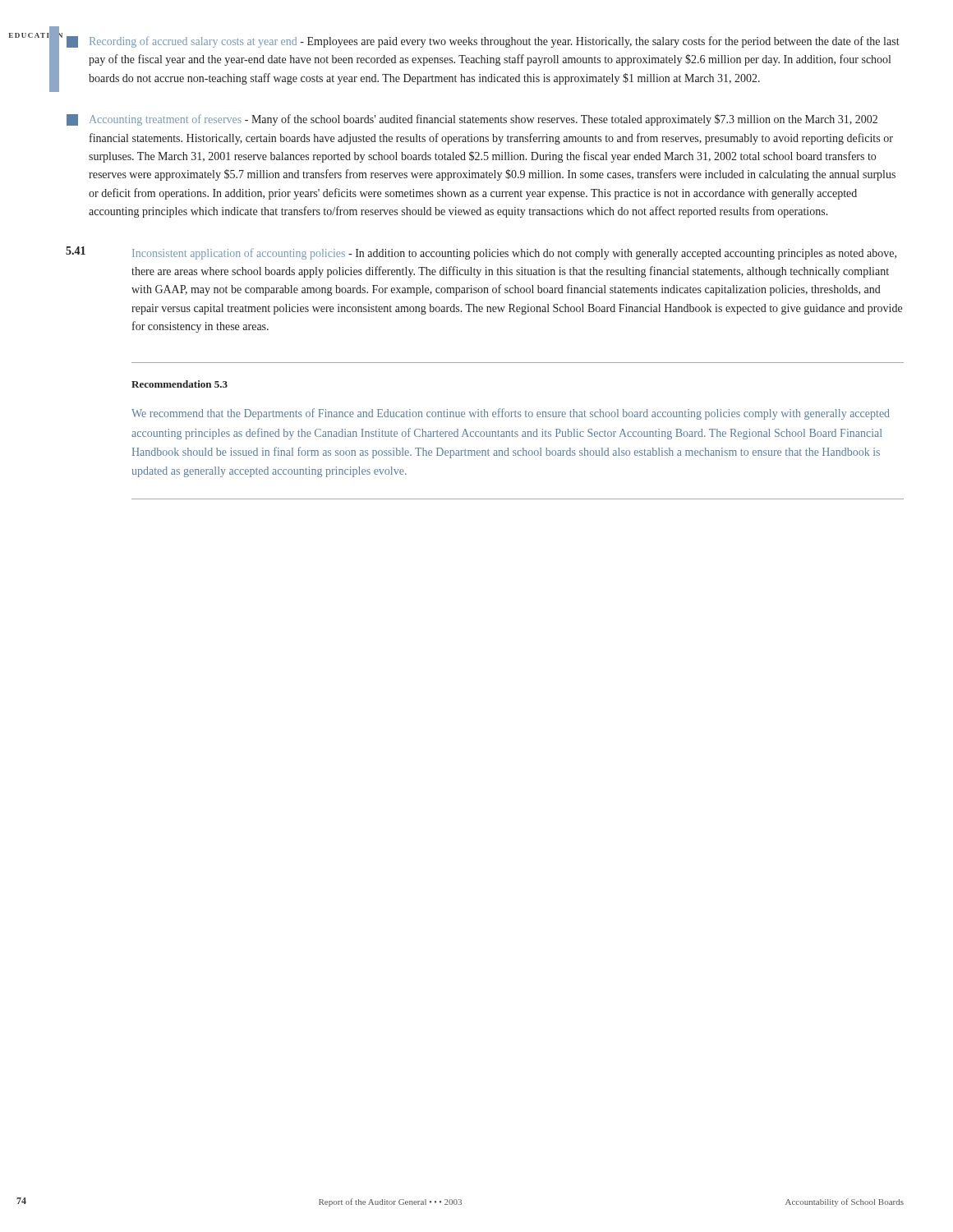Viewport: 953px width, 1232px height.
Task: Find the block on this page that starts "41 Inconsistent application of accounting"
Action: tap(485, 290)
